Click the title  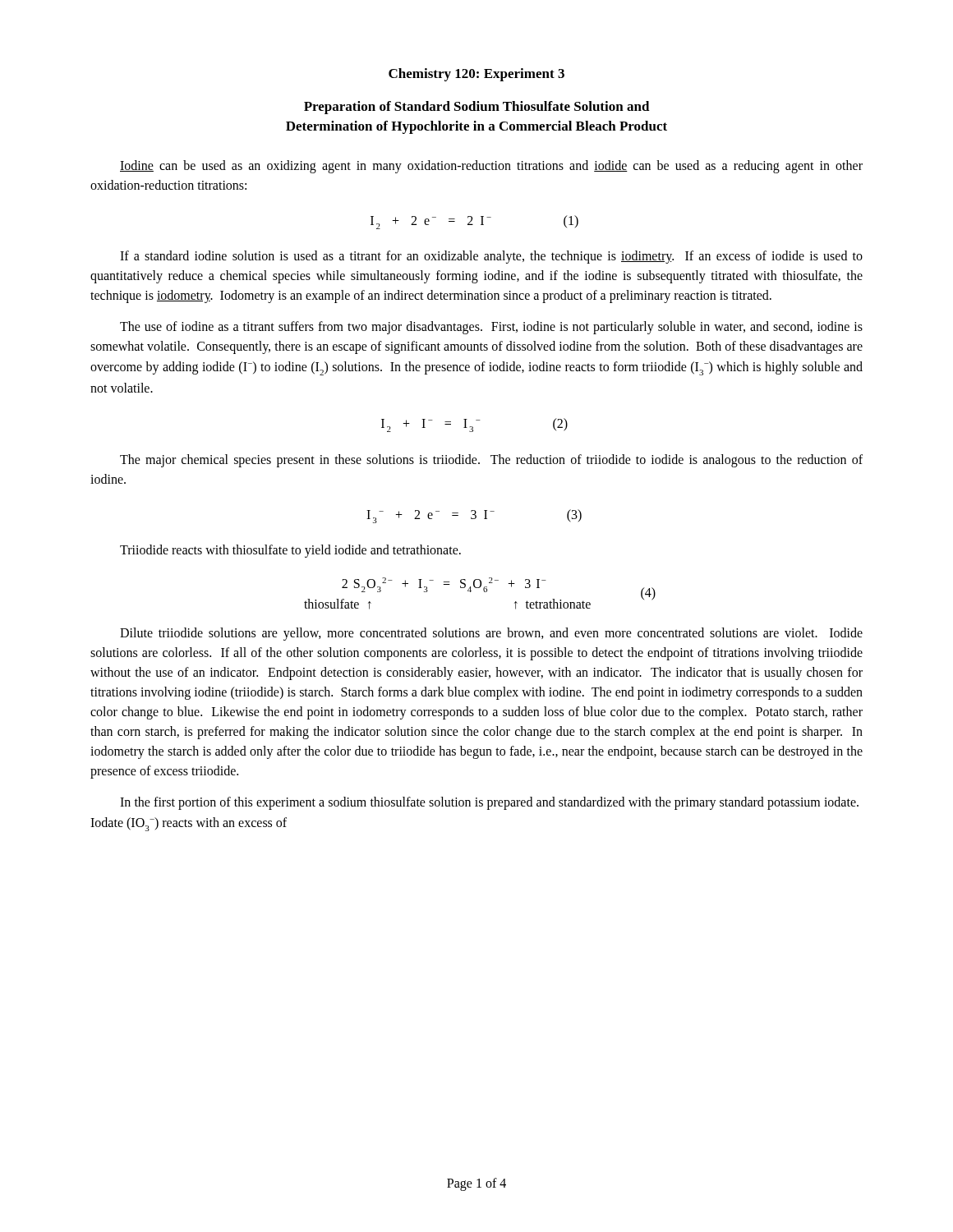tap(476, 116)
